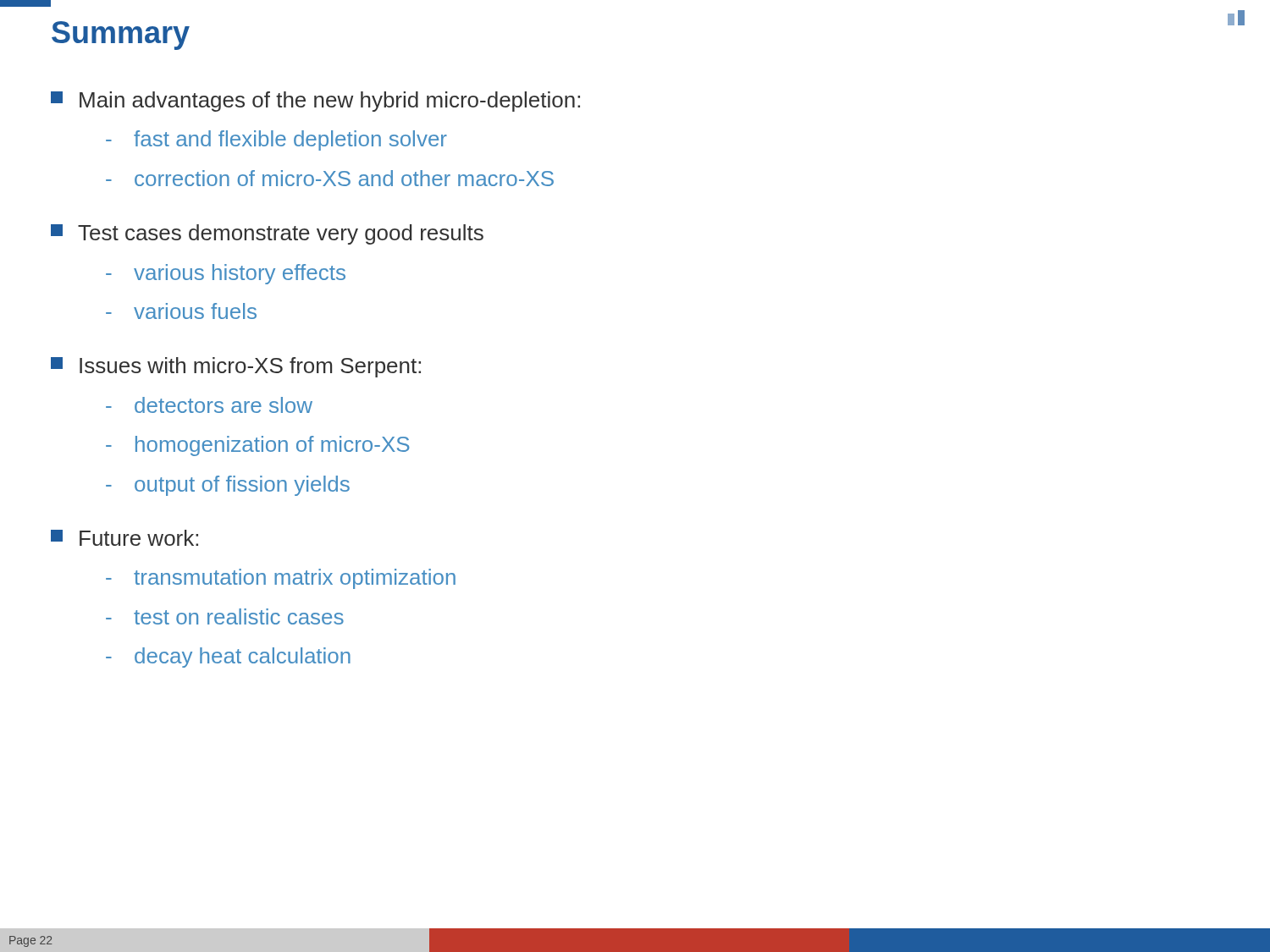The image size is (1270, 952).
Task: Find the list item with the text "-various history effects"
Action: coord(226,272)
